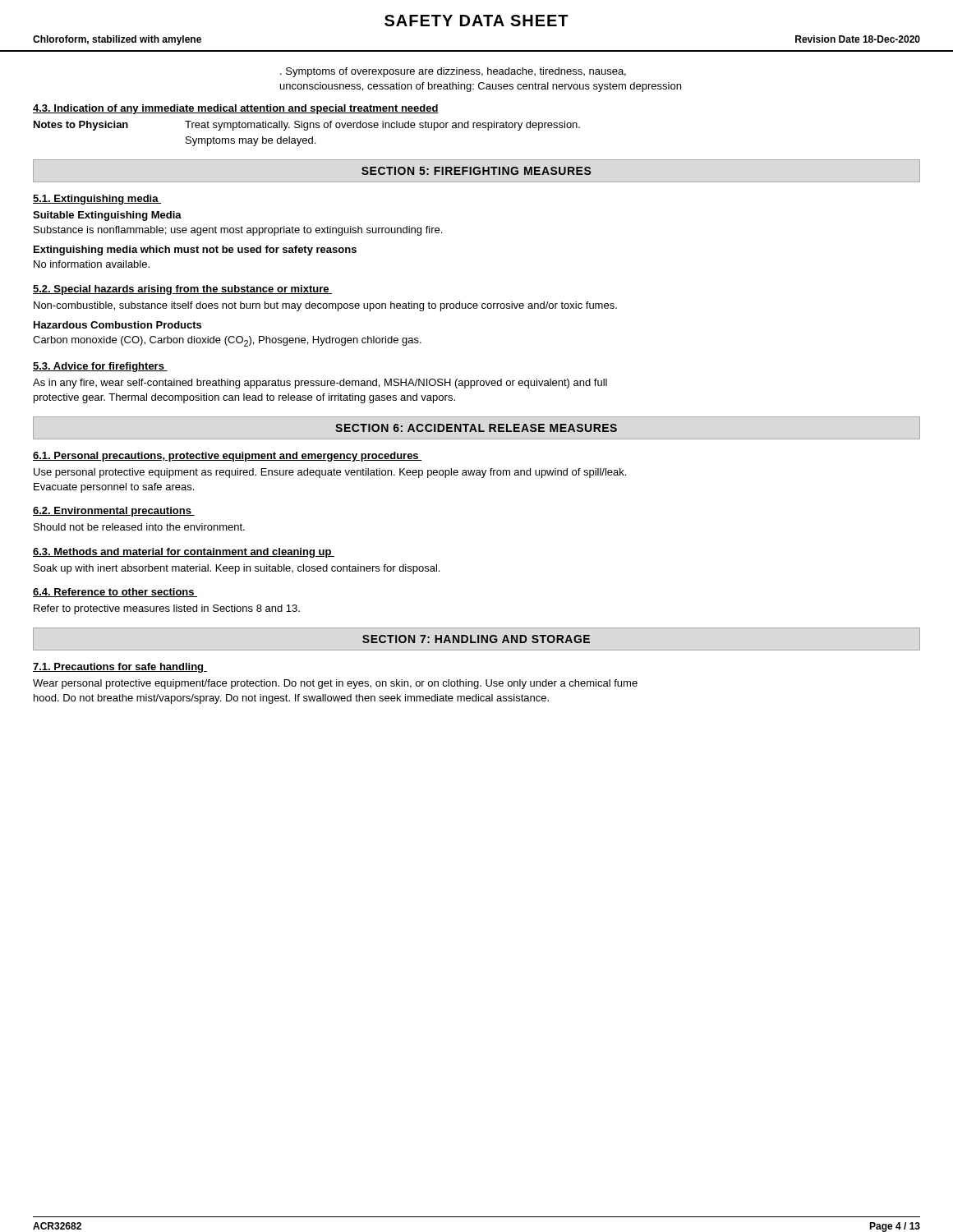Locate the passage starting "Hazardous Combustion Products Carbon monoxide"

[x=227, y=333]
